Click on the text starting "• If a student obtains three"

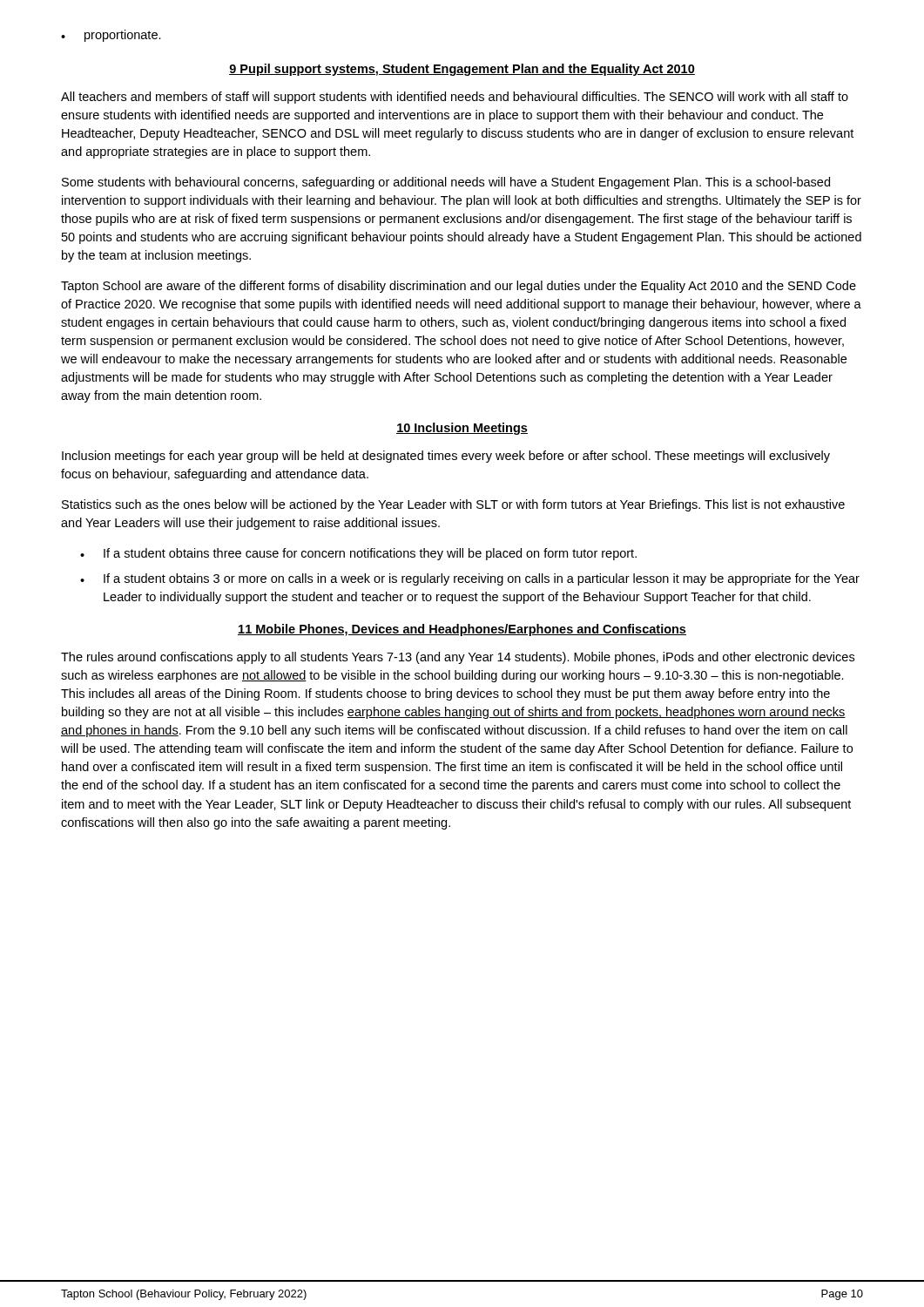pos(359,555)
